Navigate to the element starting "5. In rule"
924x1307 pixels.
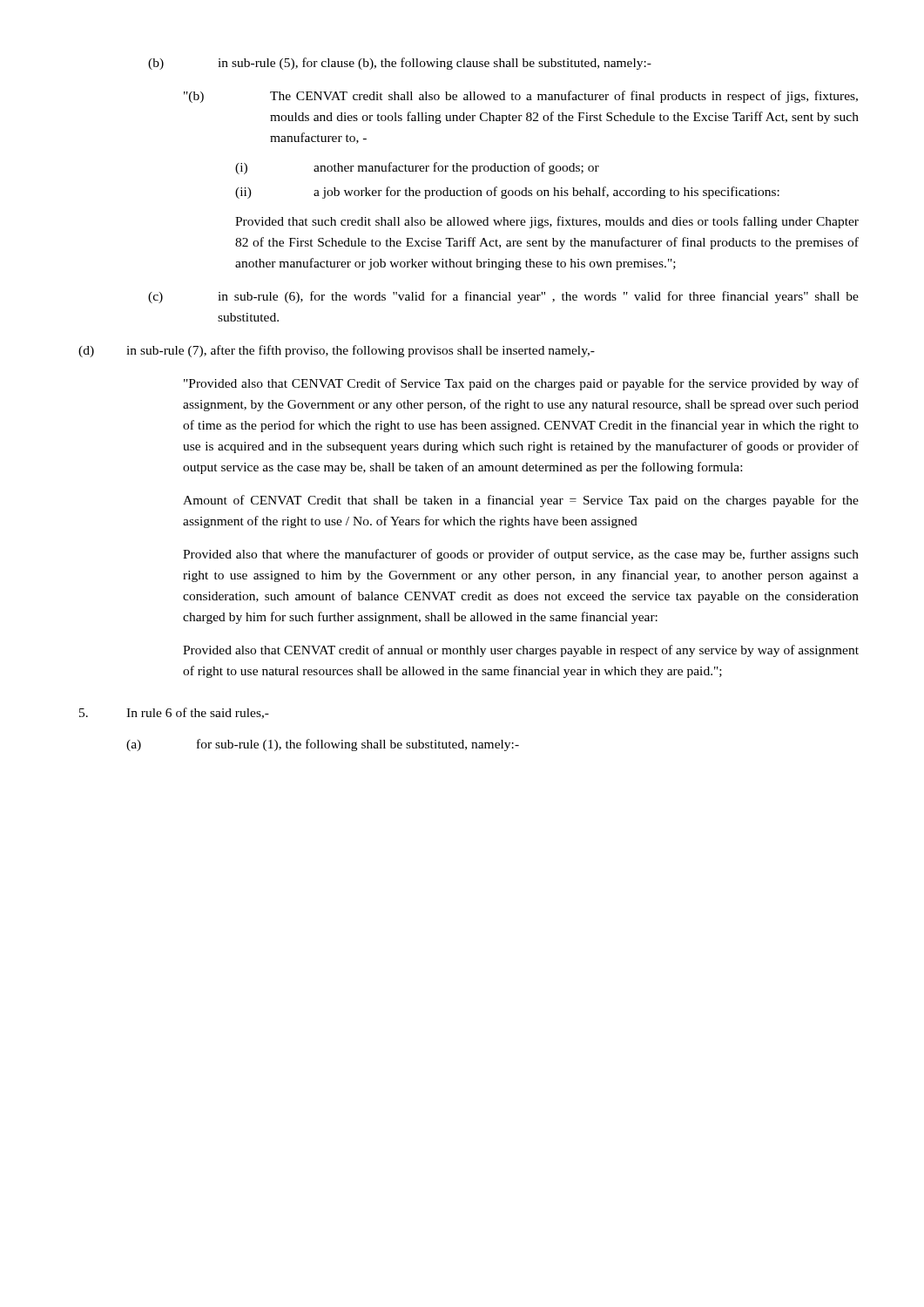tap(174, 713)
